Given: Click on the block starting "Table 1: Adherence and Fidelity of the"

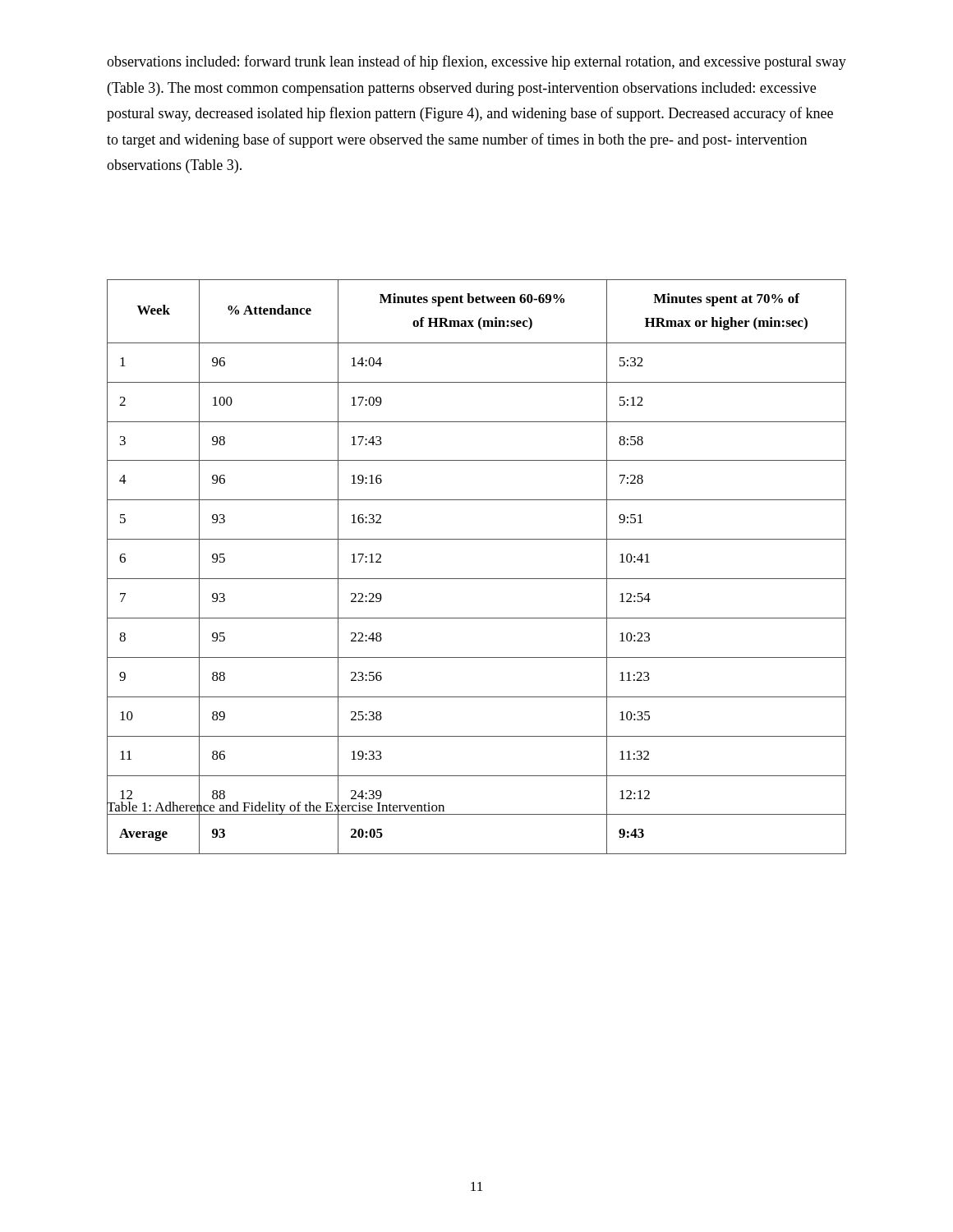Looking at the screenshot, I should (x=276, y=807).
